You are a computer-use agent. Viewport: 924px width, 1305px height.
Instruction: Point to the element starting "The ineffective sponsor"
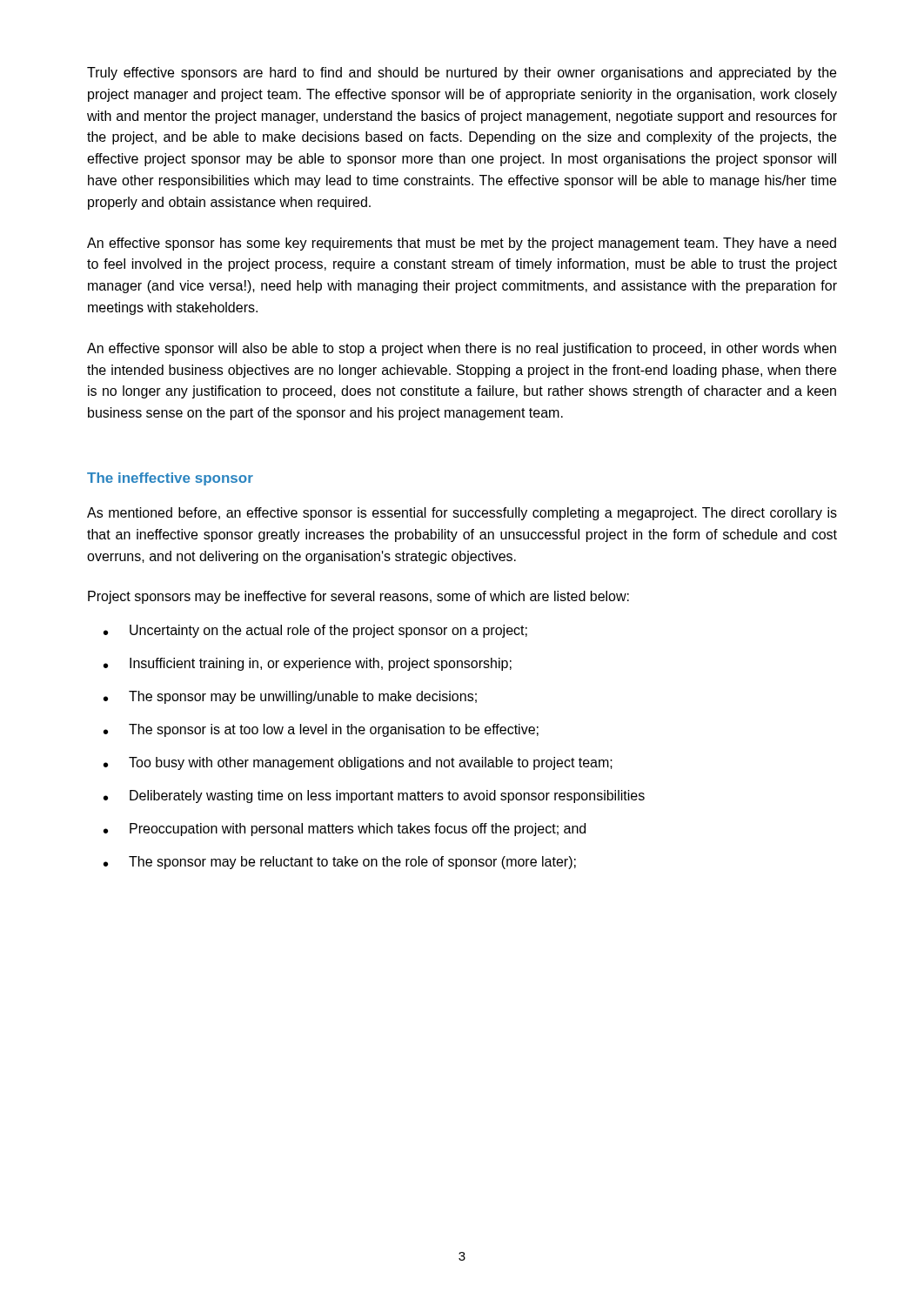click(x=170, y=478)
